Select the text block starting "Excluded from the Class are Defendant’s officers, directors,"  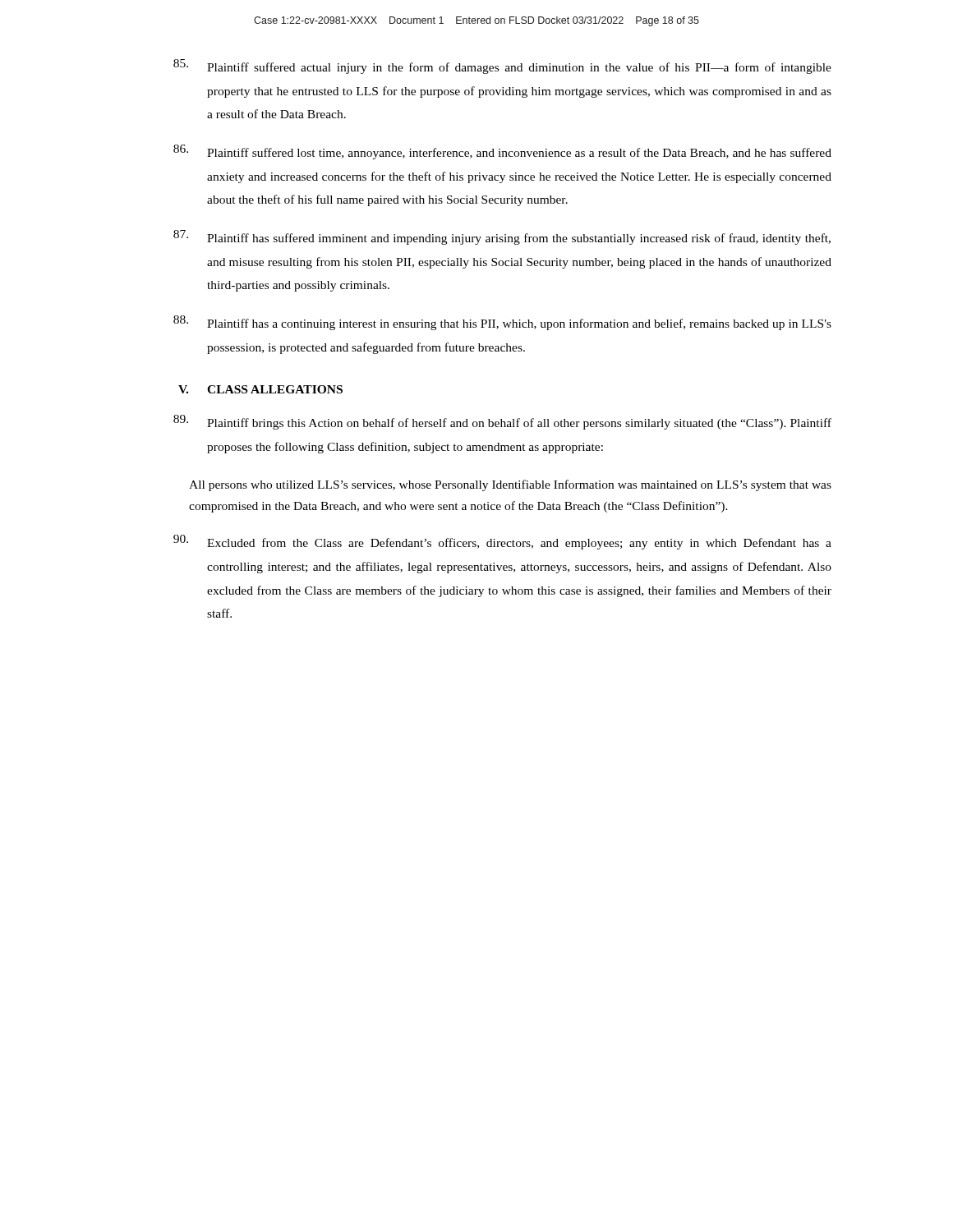pyautogui.click(x=476, y=579)
